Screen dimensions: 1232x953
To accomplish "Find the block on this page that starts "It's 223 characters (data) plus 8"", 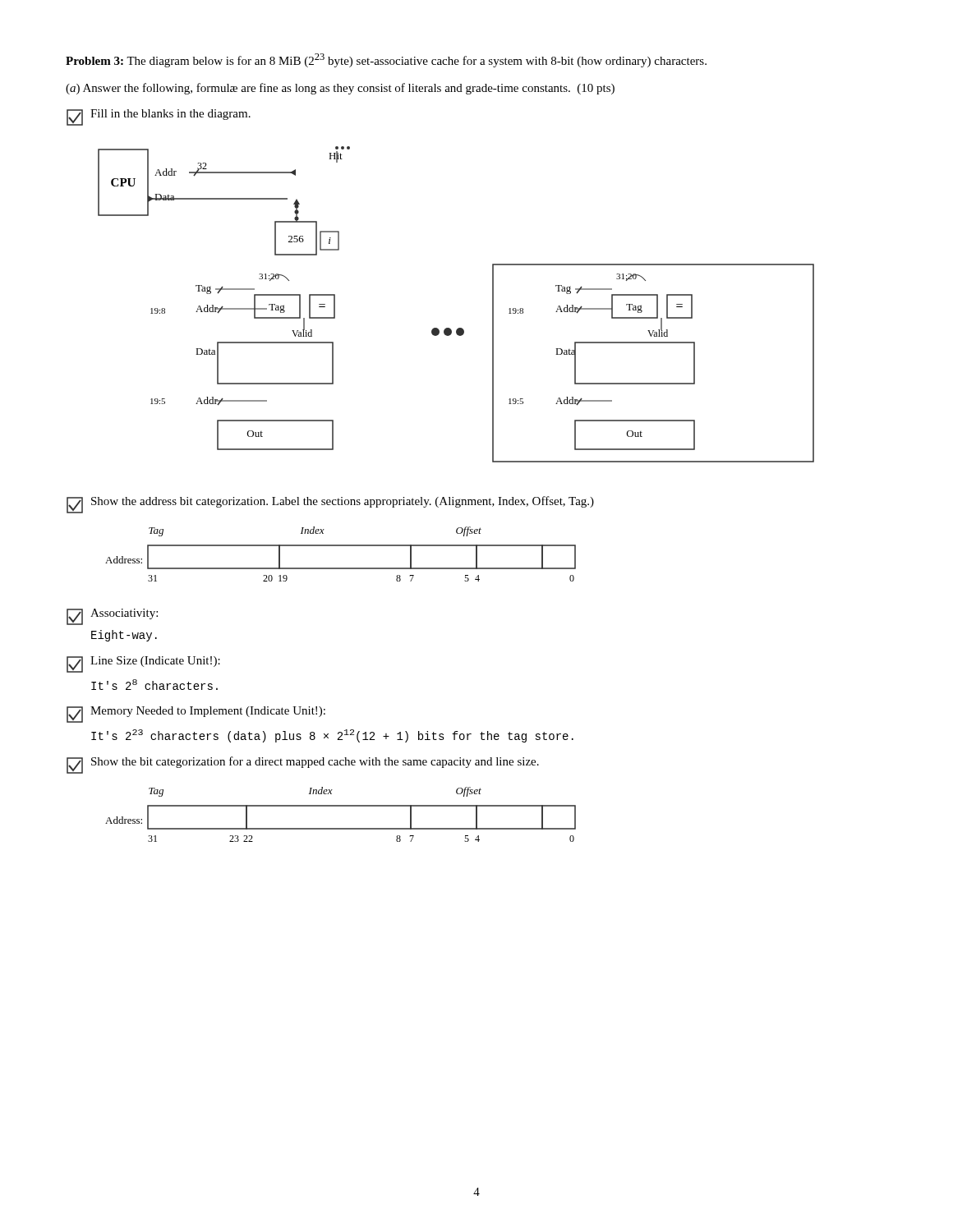I will 333,735.
